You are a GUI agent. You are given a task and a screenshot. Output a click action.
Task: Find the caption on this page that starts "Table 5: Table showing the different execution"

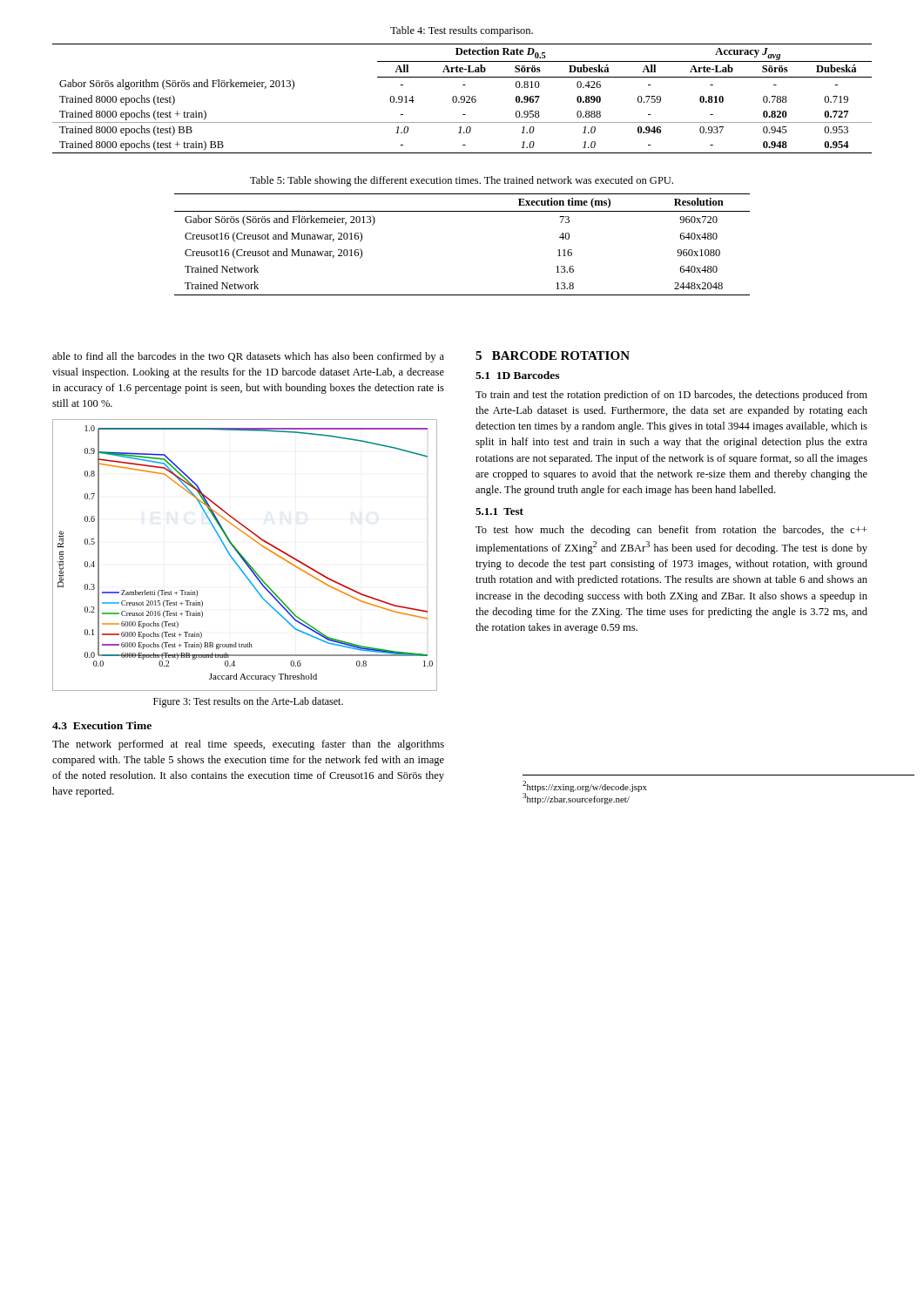462,180
